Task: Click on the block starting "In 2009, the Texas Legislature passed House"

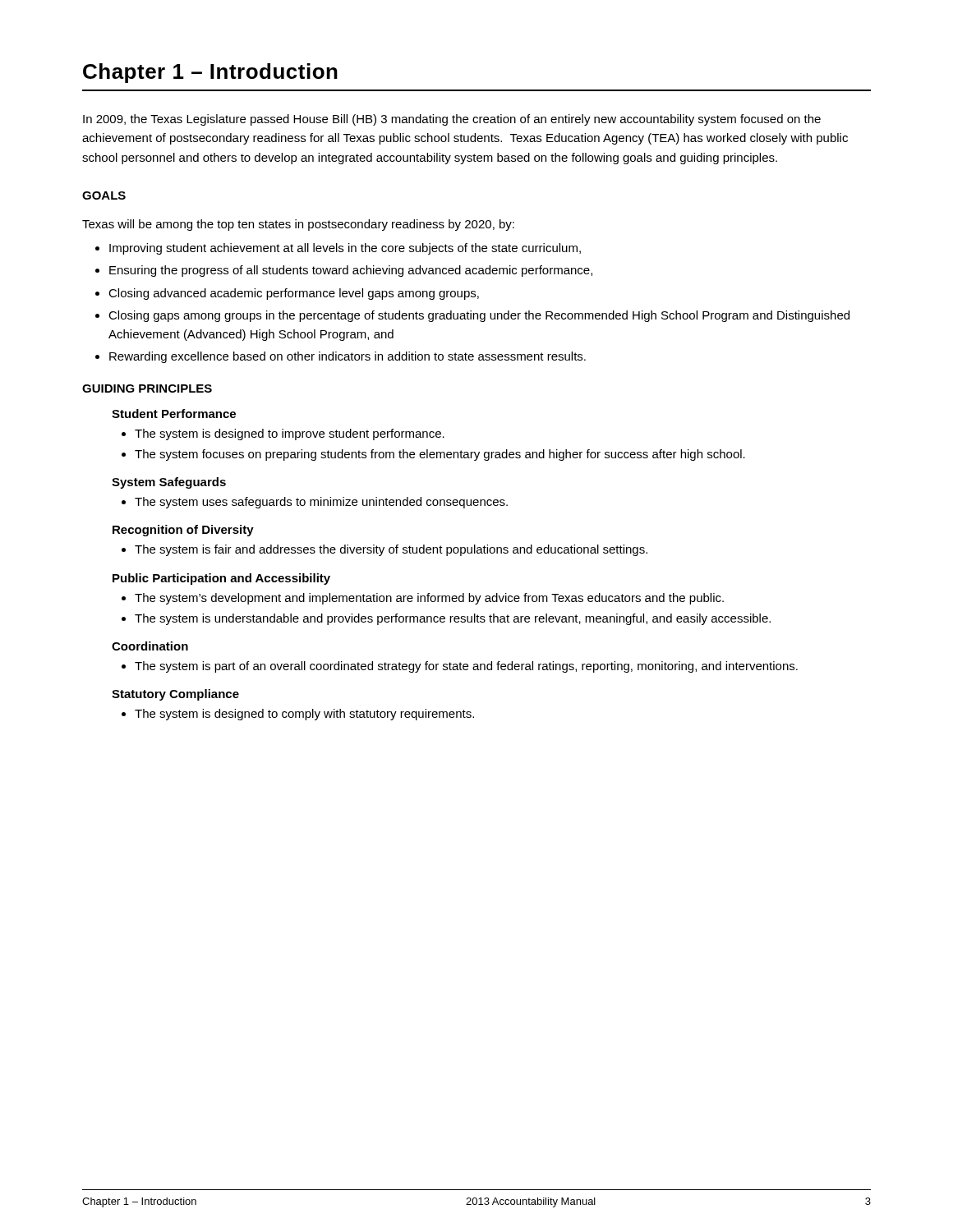Action: tap(476, 138)
